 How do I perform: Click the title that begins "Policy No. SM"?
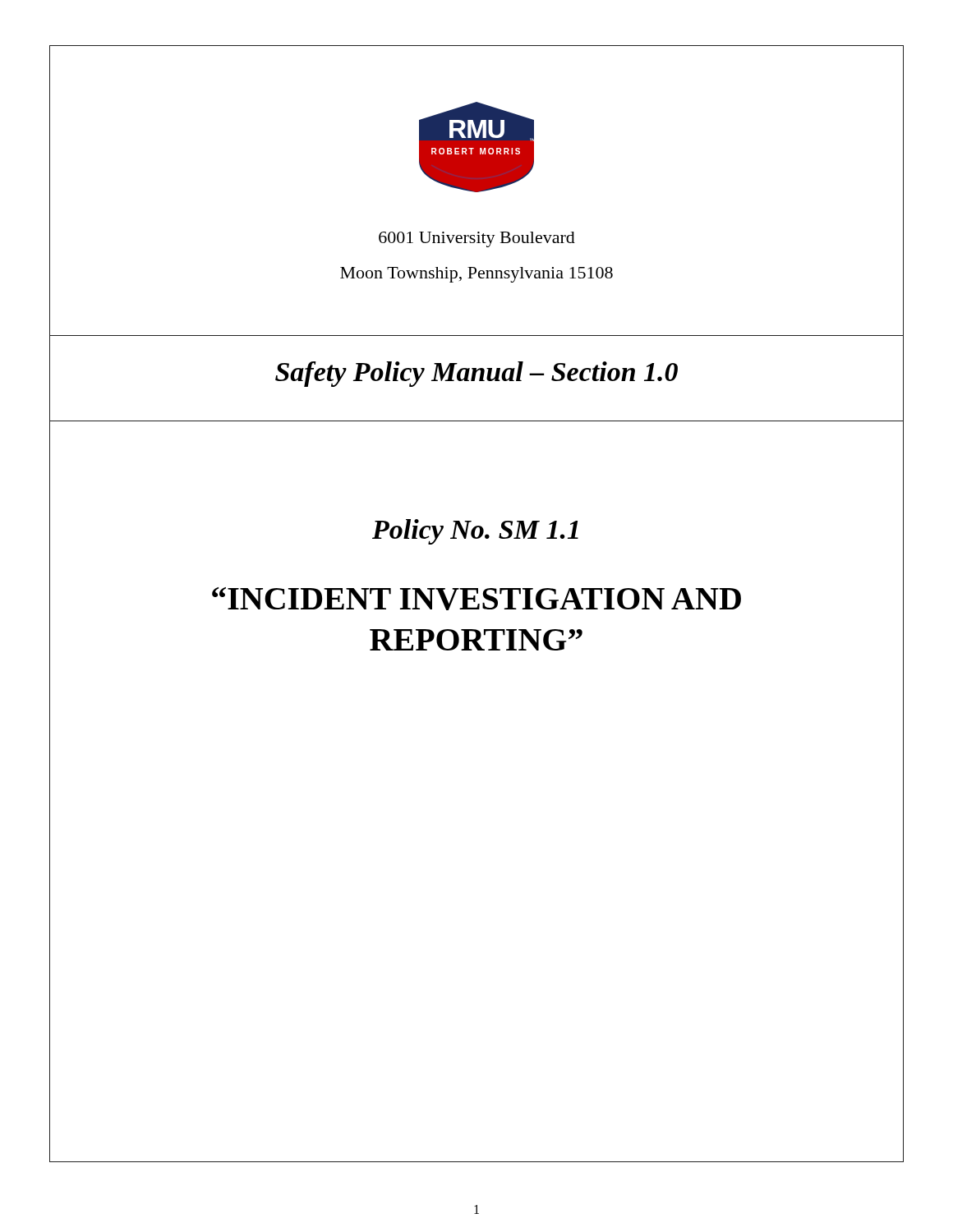click(476, 529)
